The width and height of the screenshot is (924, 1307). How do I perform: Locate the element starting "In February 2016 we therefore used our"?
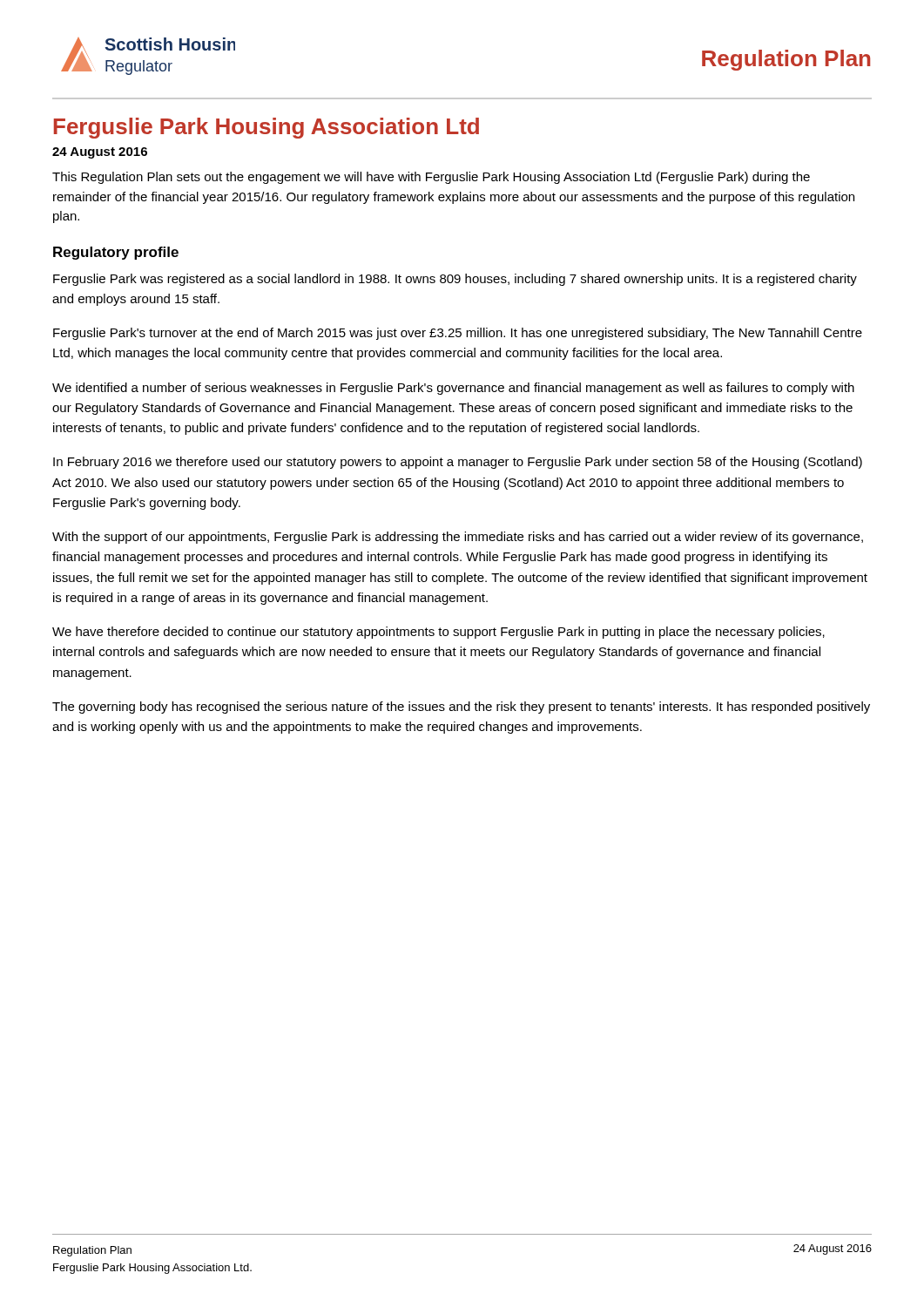[x=457, y=482]
